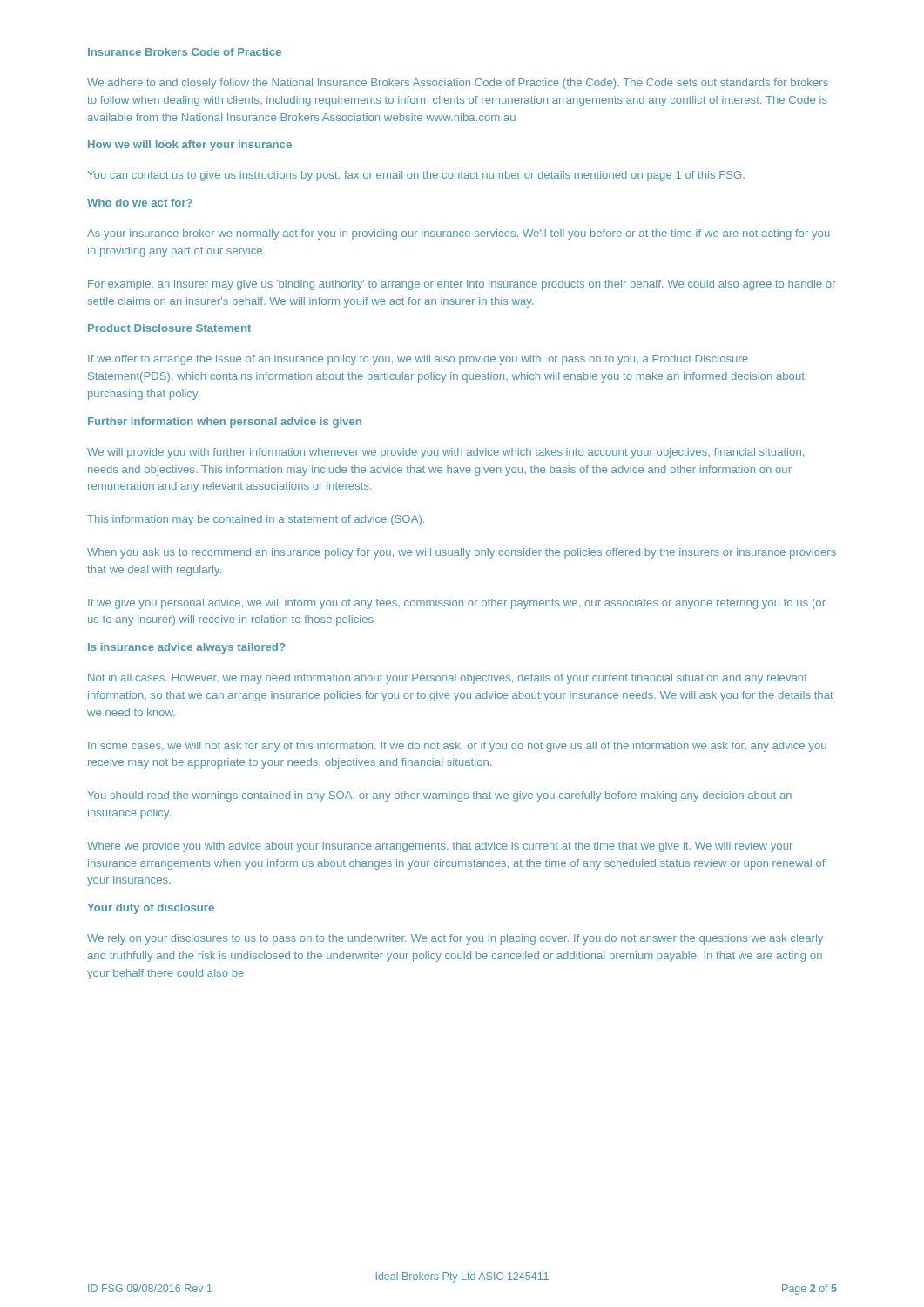Select the region starting "Is insurance advice always tailored?"
The width and height of the screenshot is (924, 1307).
point(186,647)
